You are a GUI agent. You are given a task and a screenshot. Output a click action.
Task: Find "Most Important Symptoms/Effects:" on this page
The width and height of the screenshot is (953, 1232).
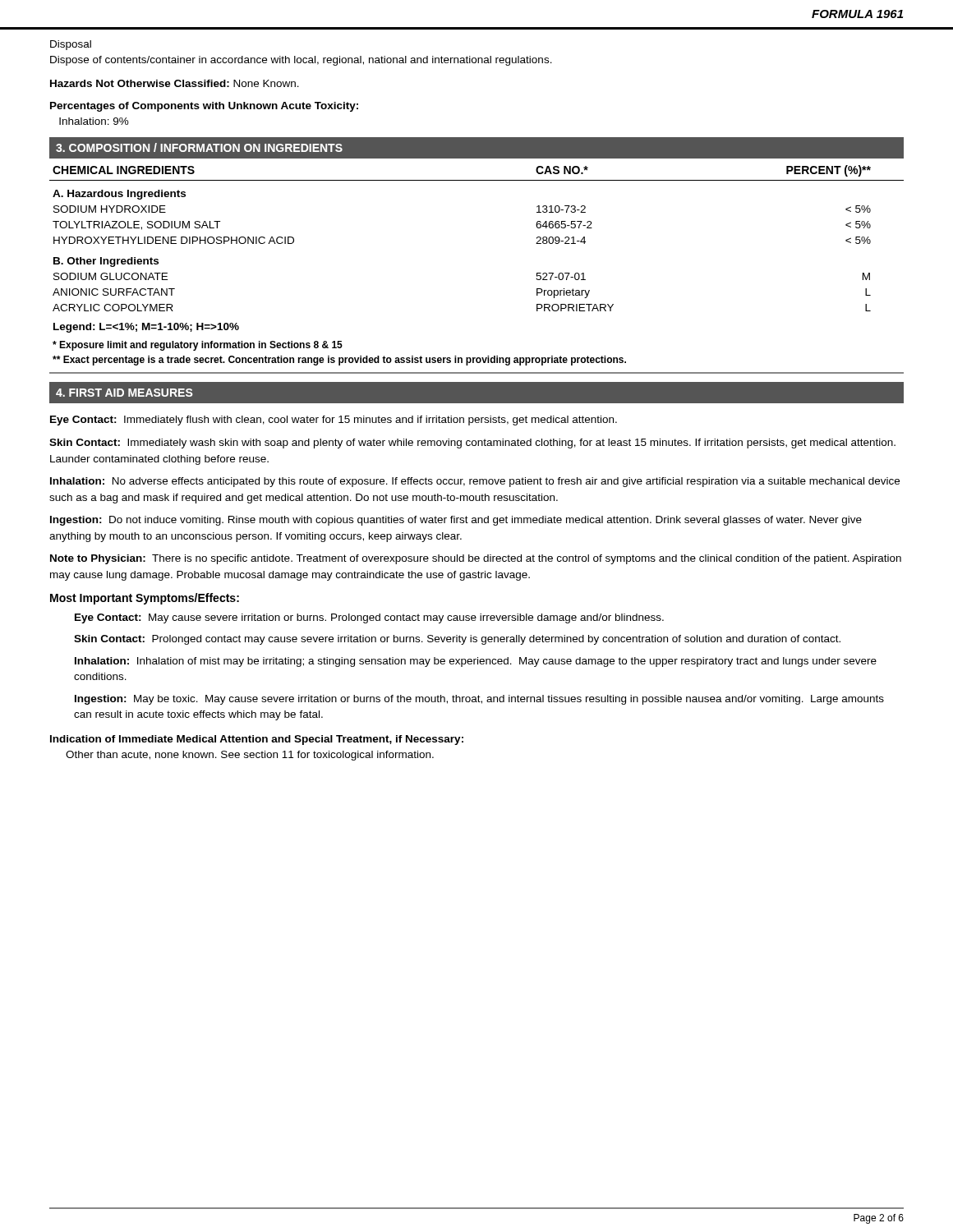(x=145, y=598)
